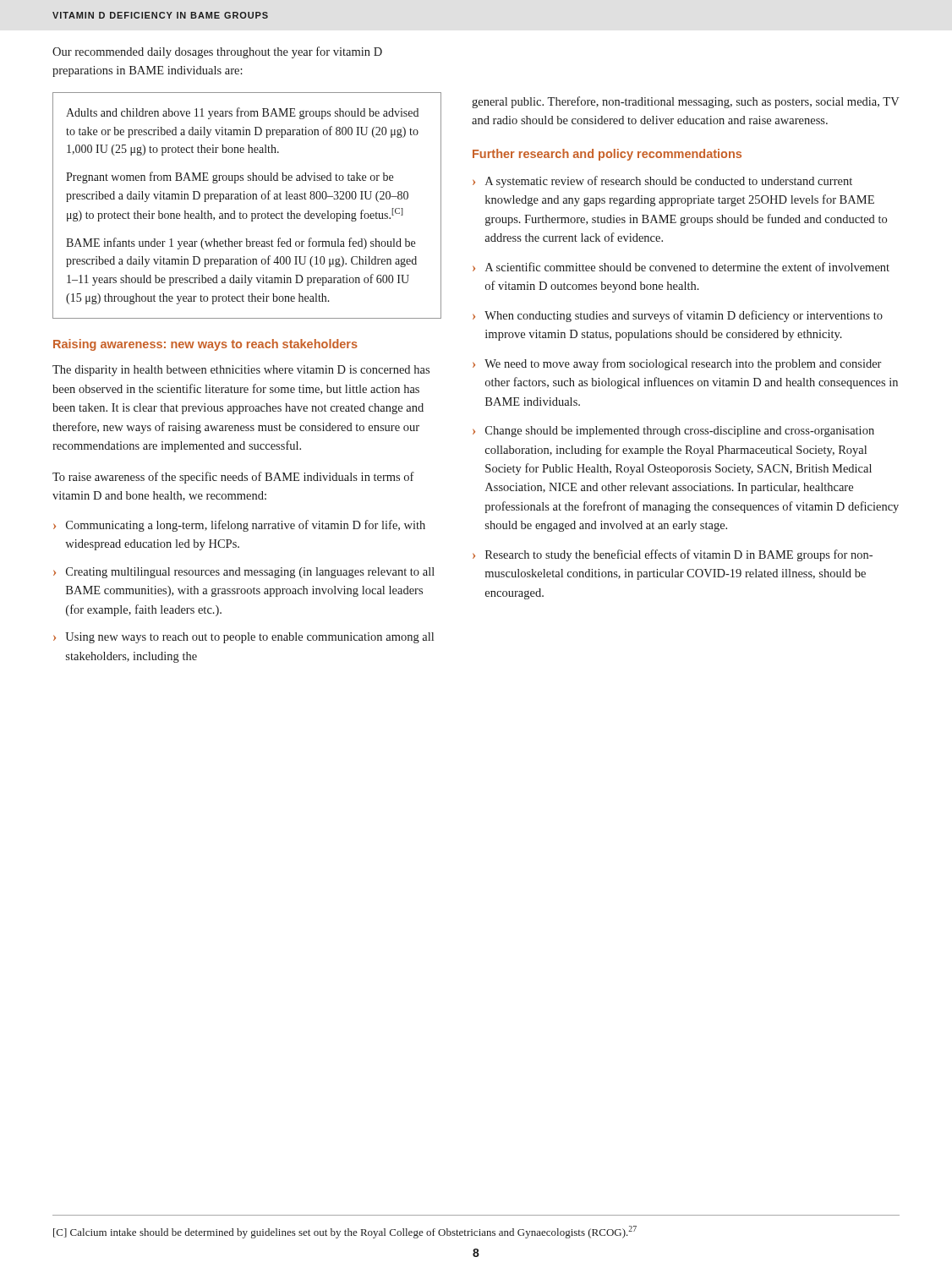Locate the block starting "› When conducting studies and"
952x1268 pixels.
coord(686,325)
